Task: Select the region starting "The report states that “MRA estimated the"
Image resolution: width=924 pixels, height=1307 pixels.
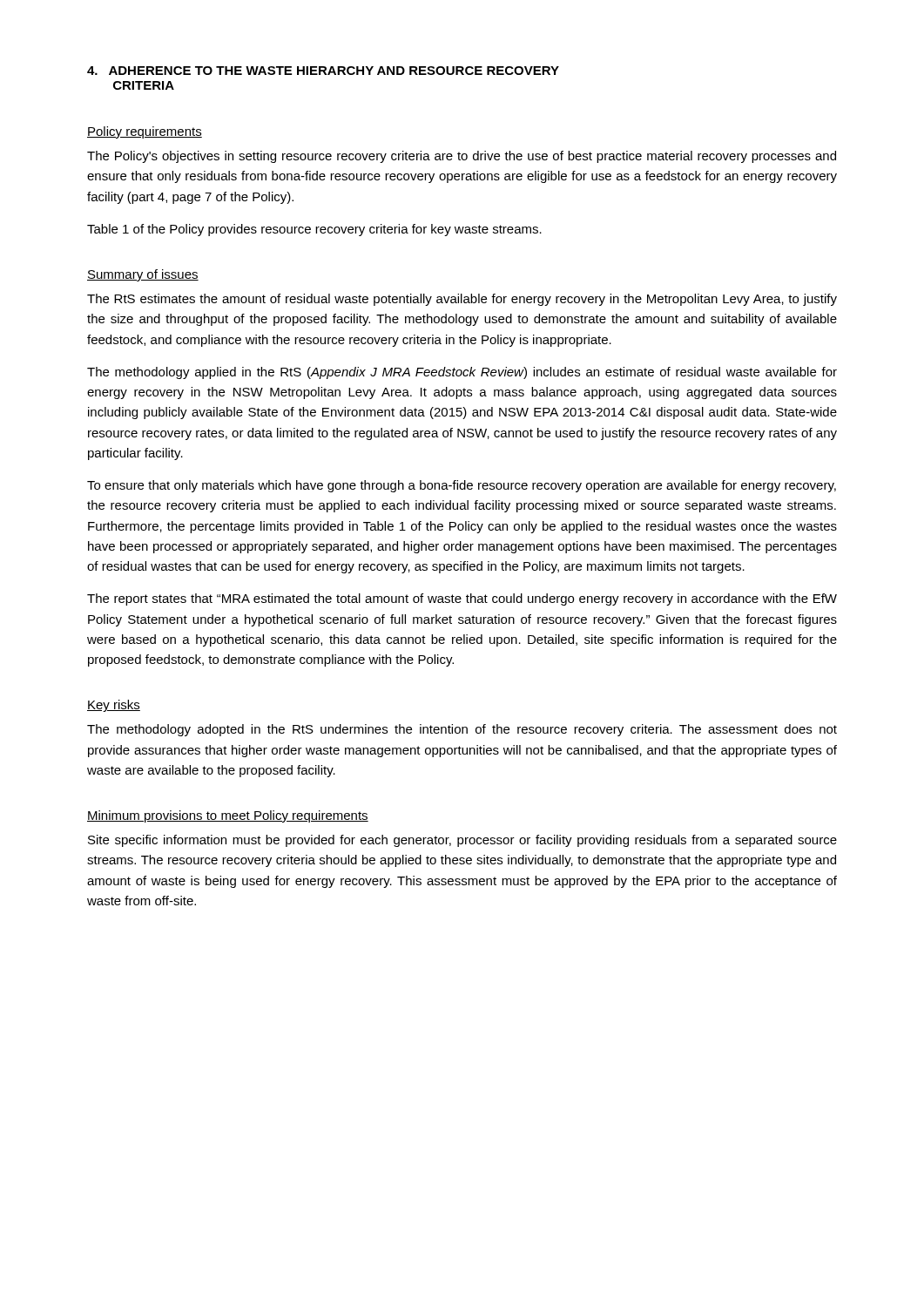Action: (x=462, y=629)
